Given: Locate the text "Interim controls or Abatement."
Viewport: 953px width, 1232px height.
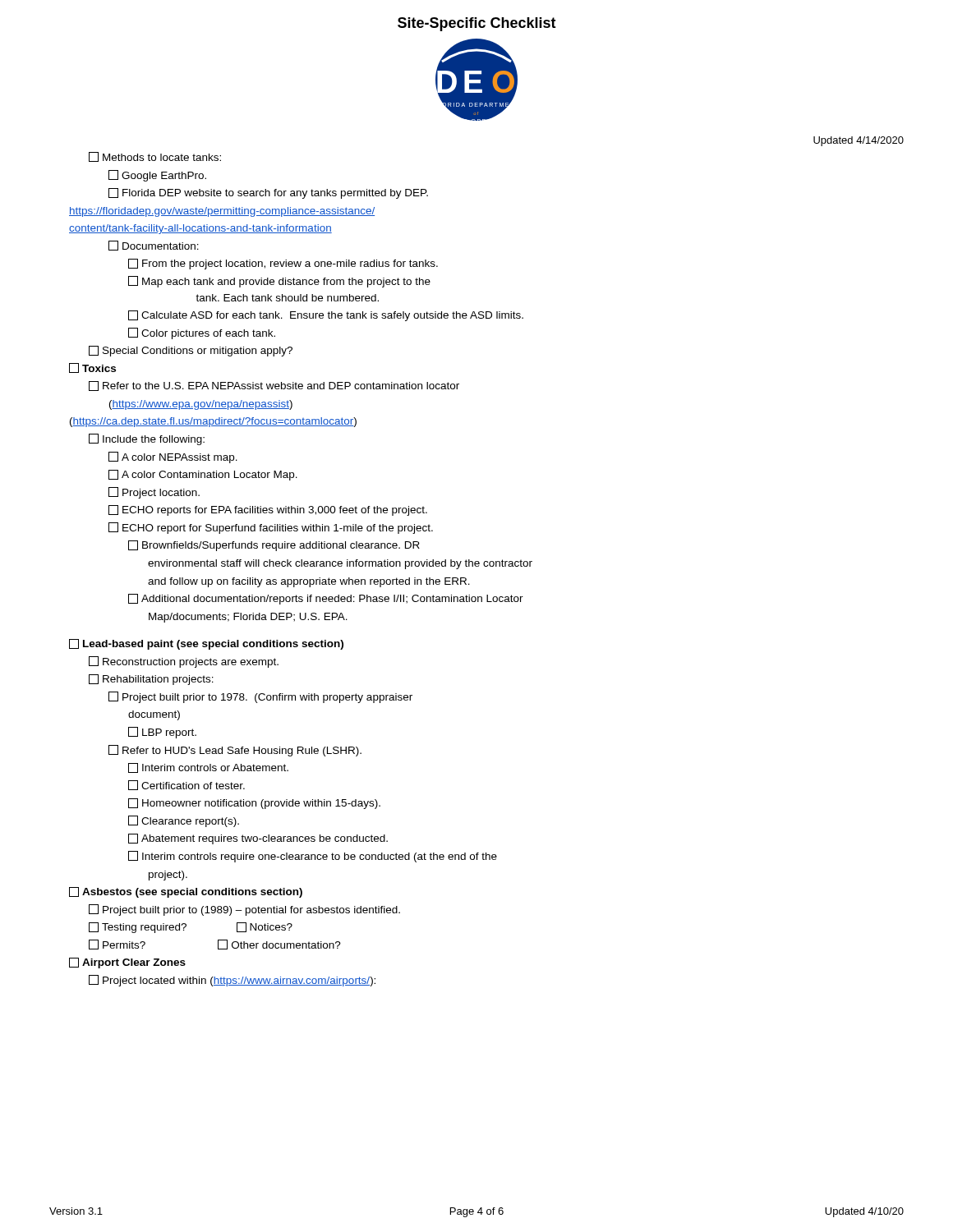Looking at the screenshot, I should (x=209, y=768).
